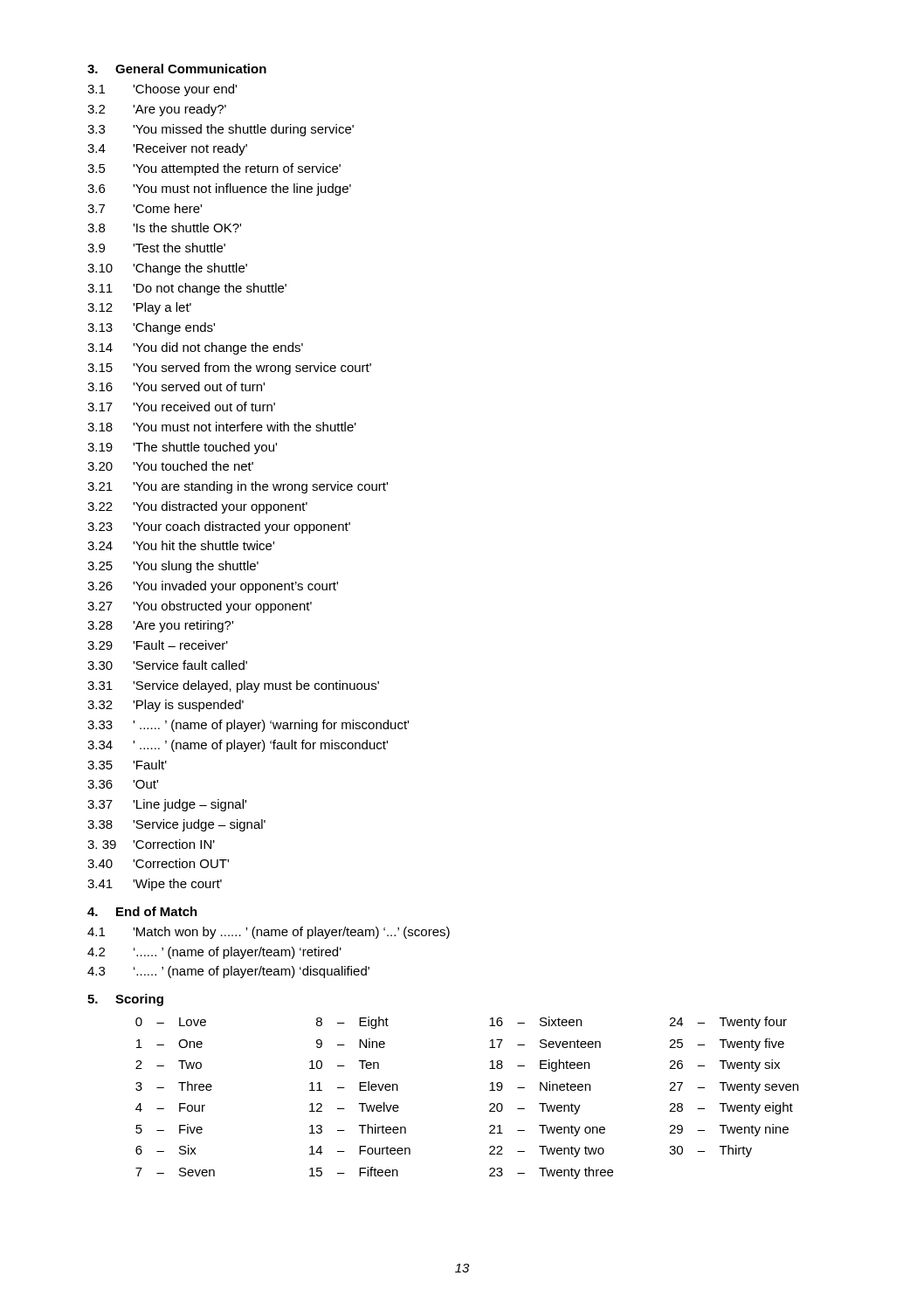
Task: Where does it say "4. End of Match"?
Action: coord(142,911)
